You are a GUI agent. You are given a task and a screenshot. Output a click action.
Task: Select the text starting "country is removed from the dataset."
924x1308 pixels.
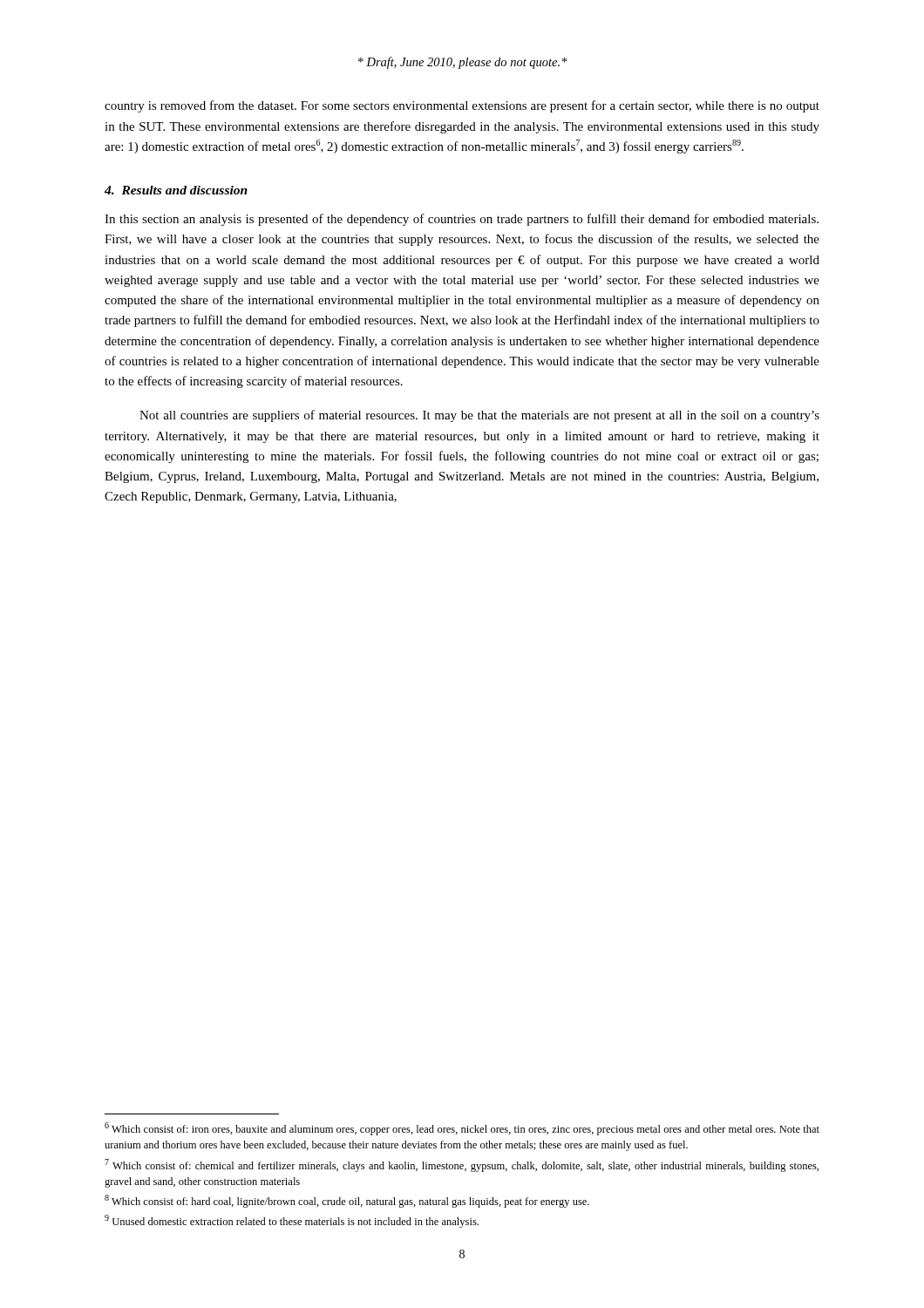click(x=462, y=126)
